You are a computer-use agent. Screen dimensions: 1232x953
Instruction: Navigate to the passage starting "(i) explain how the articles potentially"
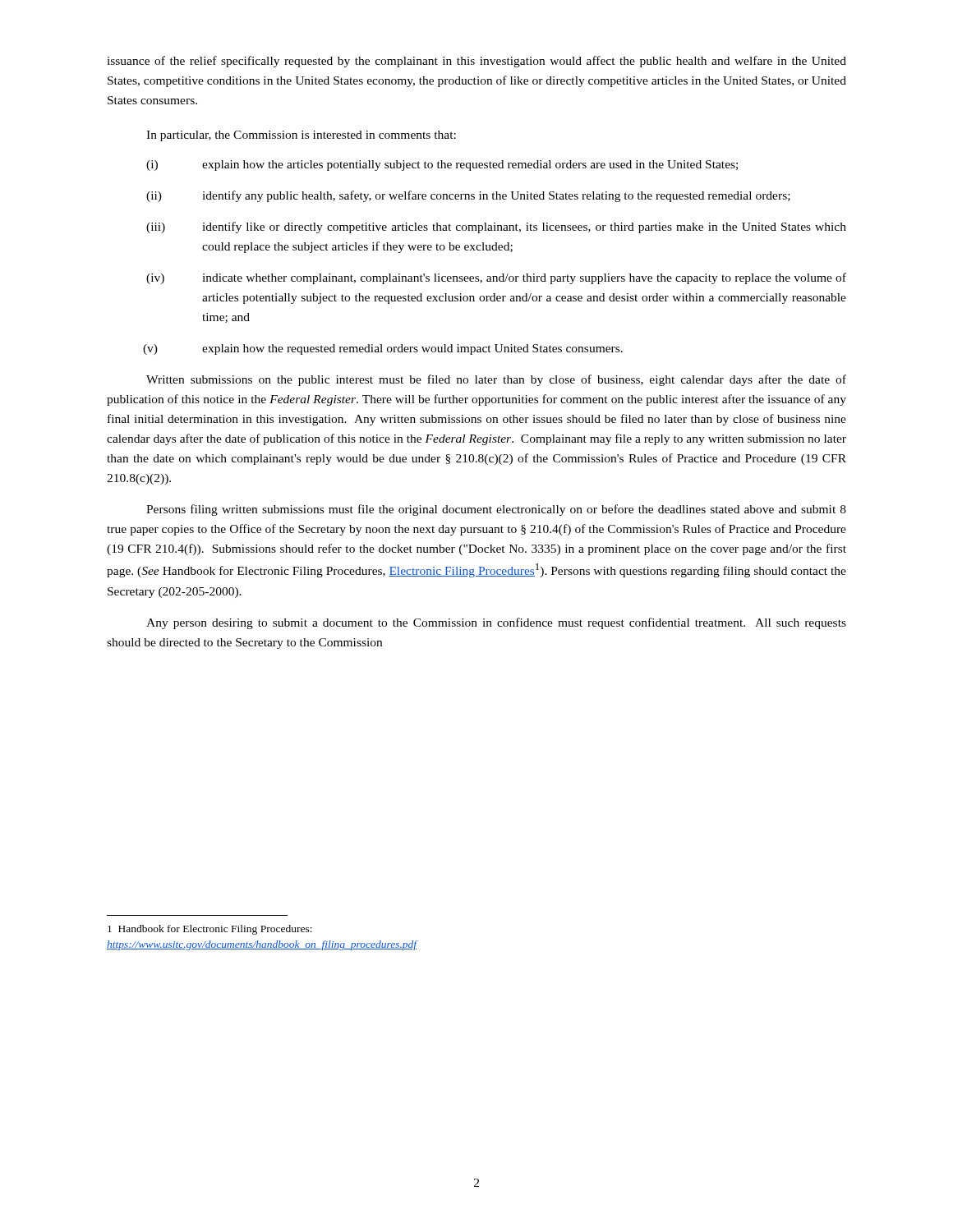pos(496,164)
